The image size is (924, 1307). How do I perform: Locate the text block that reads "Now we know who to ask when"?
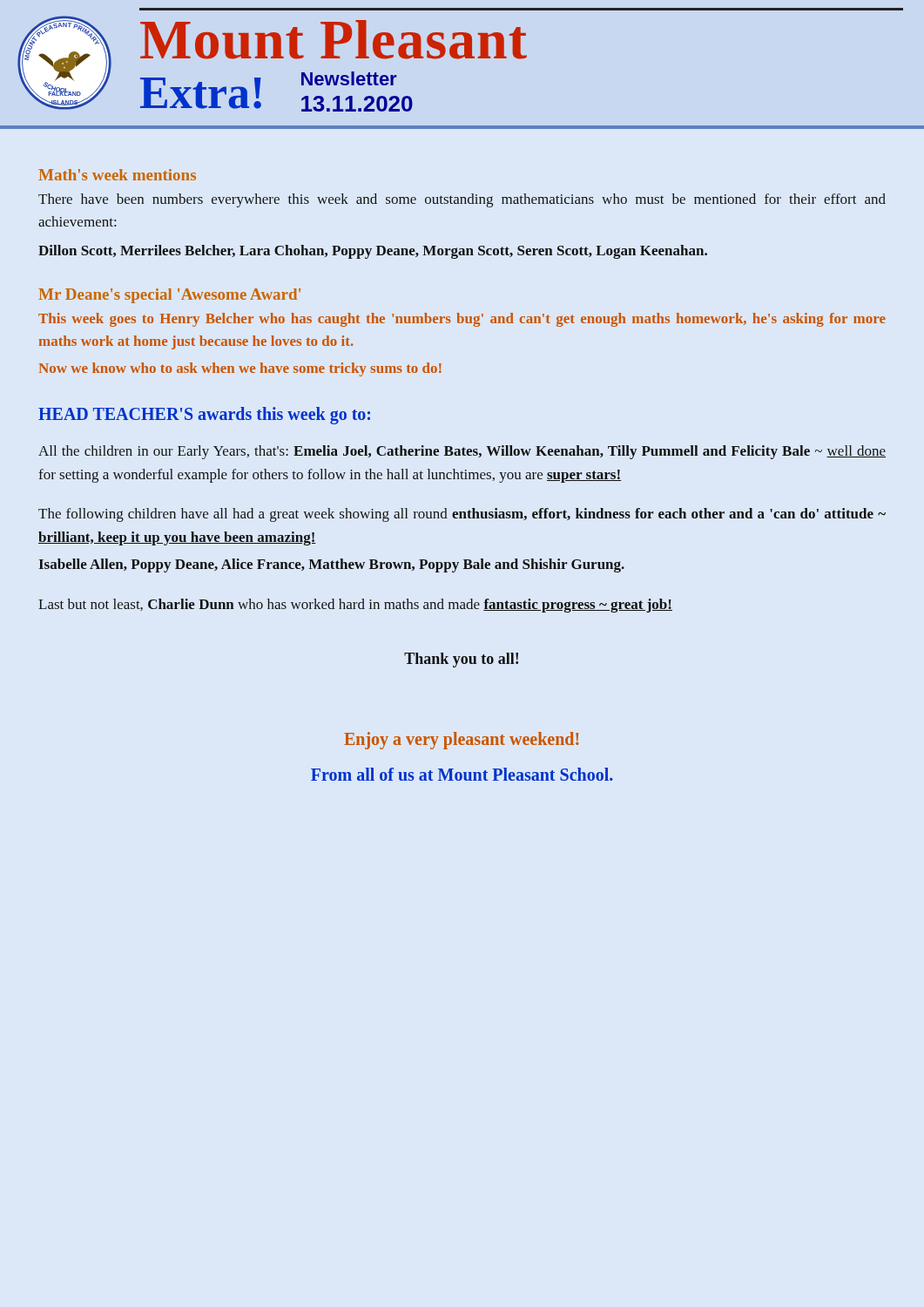coord(240,368)
